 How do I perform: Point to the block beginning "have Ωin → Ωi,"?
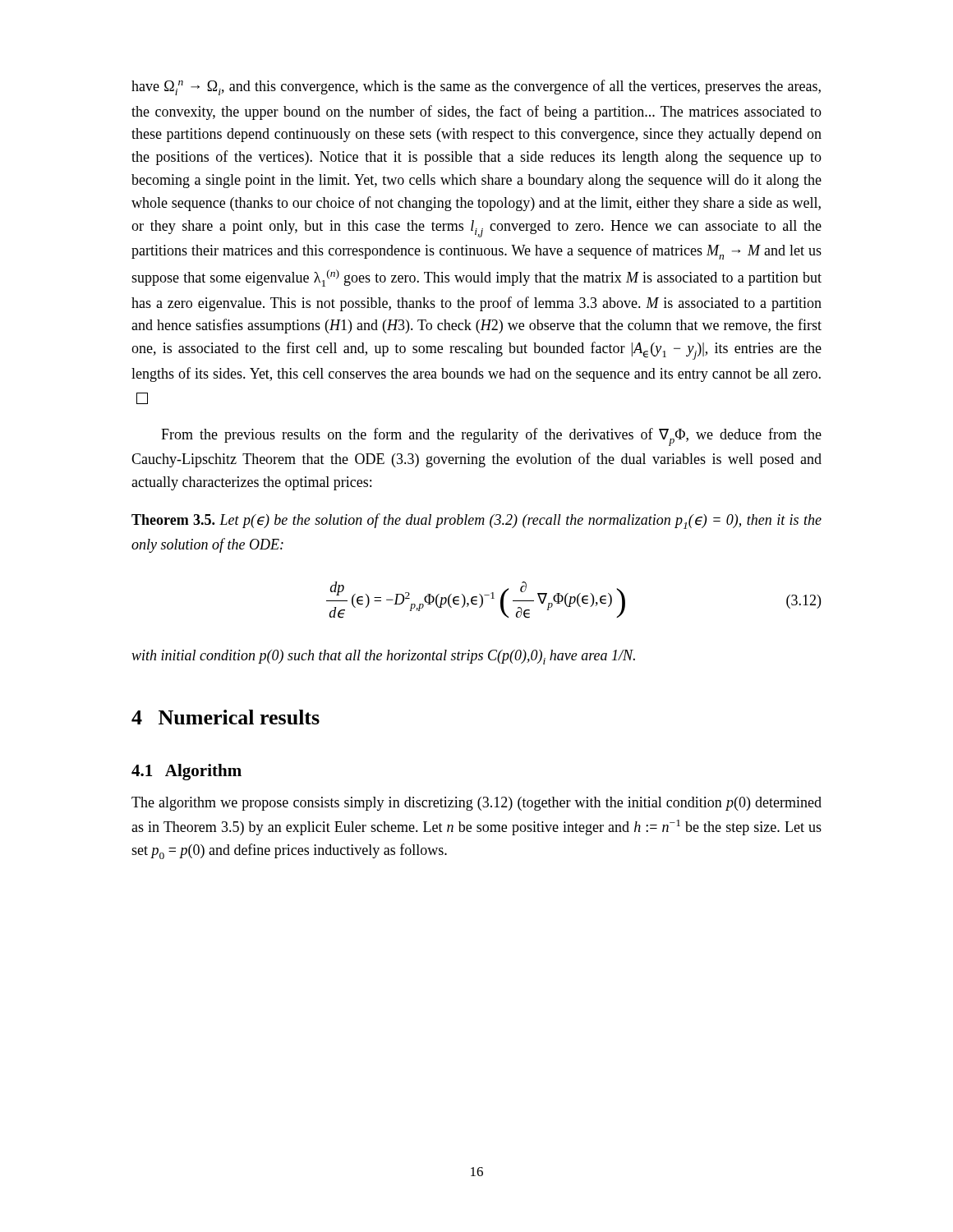click(x=476, y=240)
